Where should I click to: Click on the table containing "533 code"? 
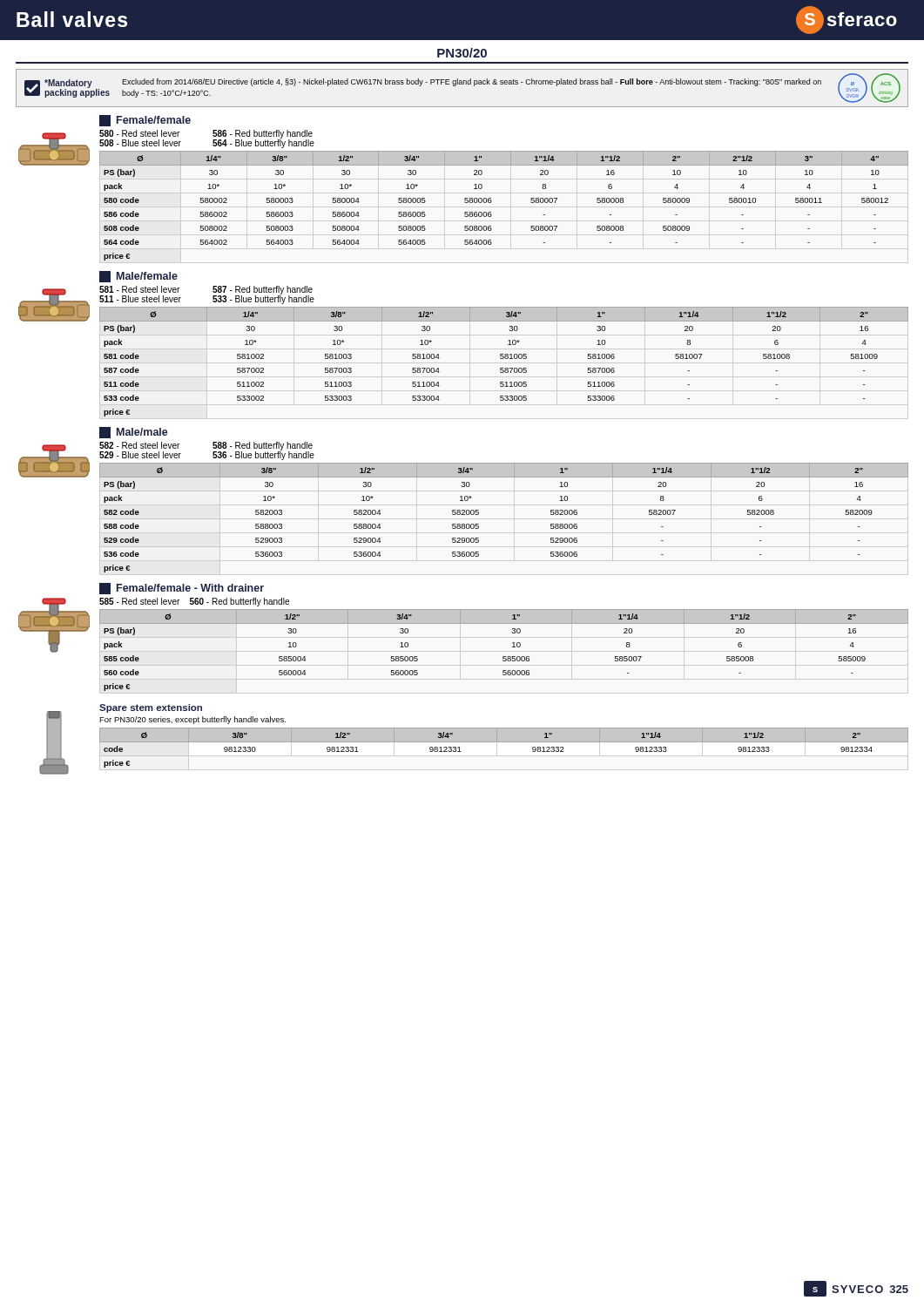[x=504, y=363]
